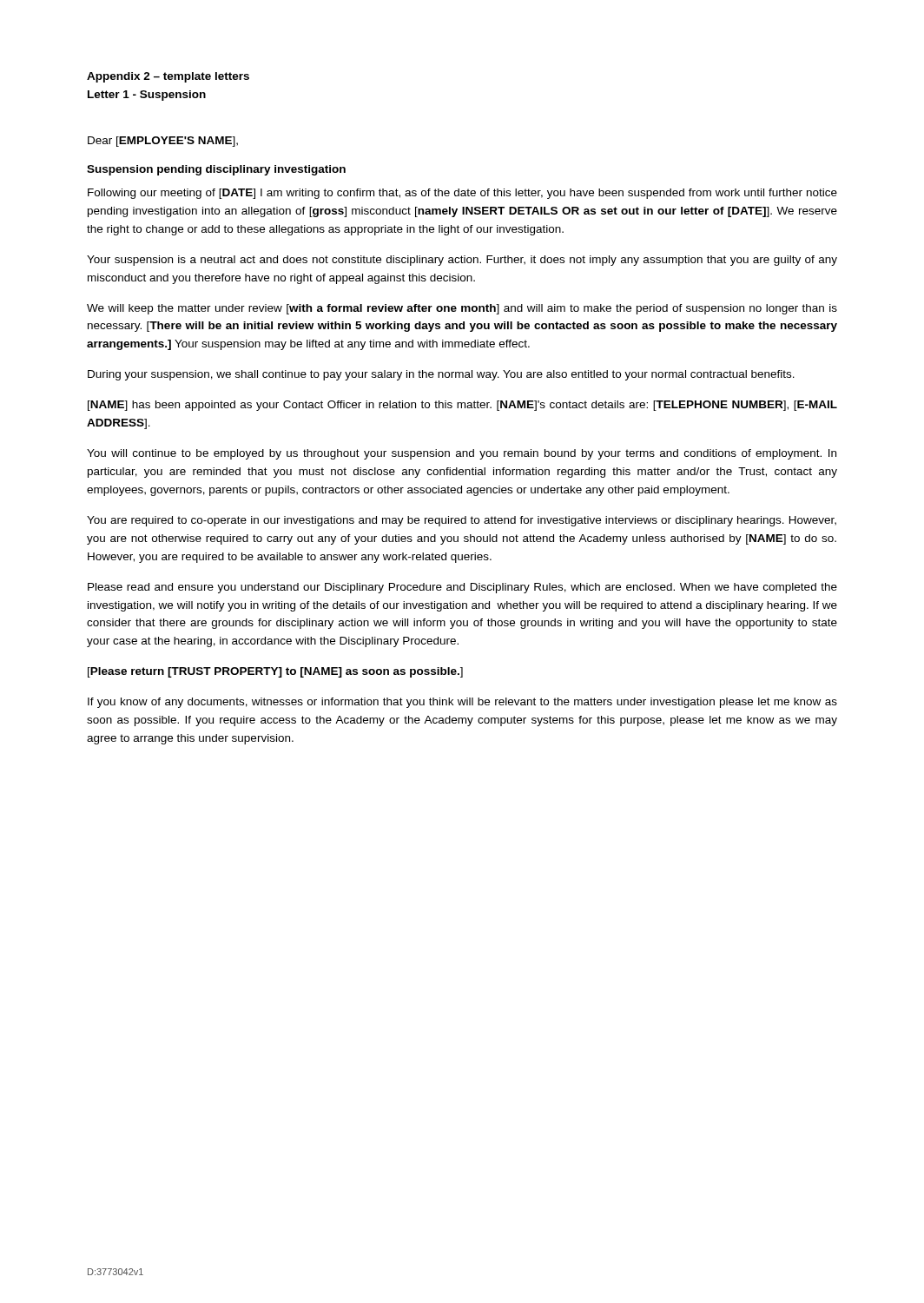The image size is (924, 1303).
Task: Where is the passage that starts "You are required to co-operate in our investigations"?
Action: click(462, 538)
